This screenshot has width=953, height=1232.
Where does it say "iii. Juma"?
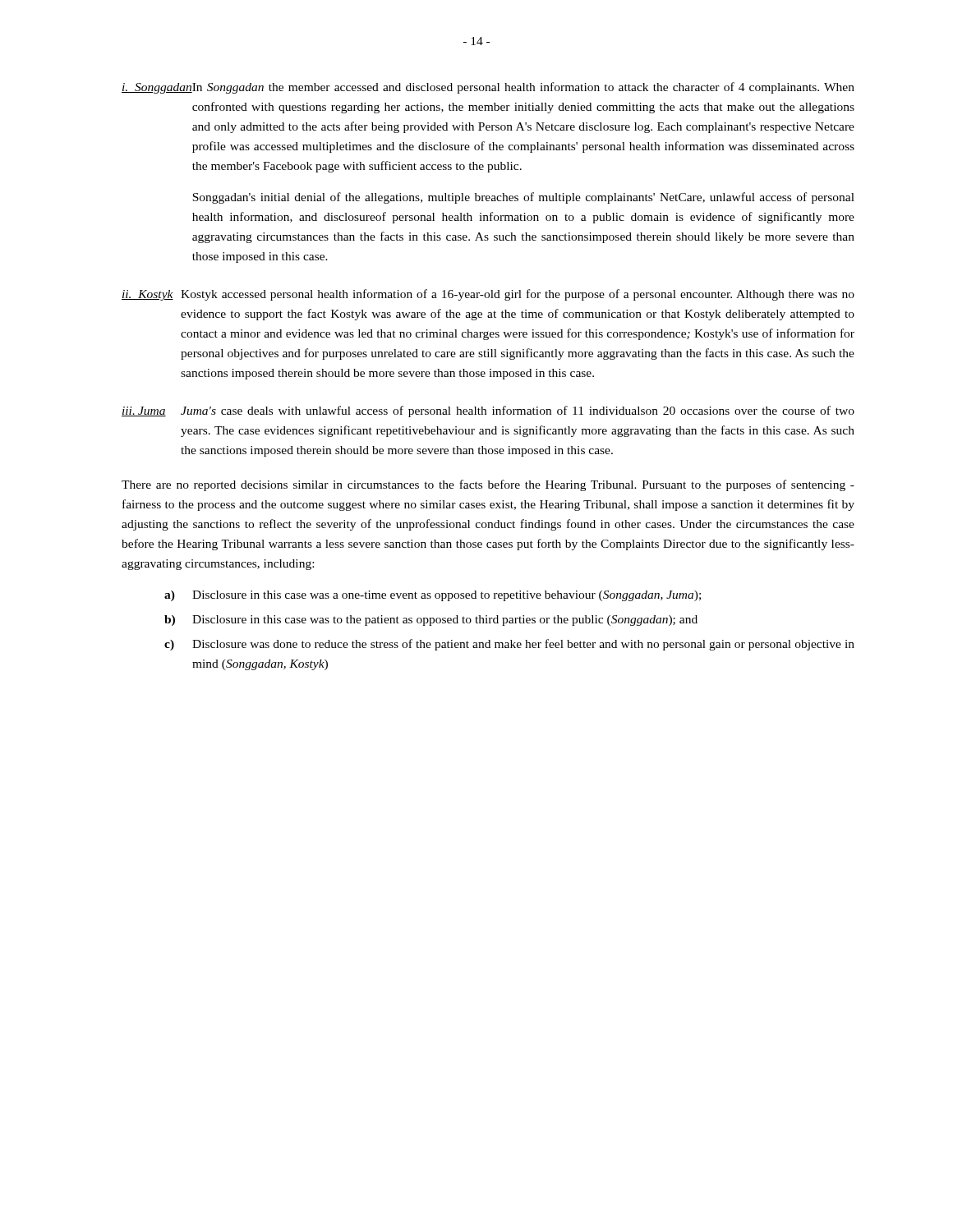coord(144,410)
